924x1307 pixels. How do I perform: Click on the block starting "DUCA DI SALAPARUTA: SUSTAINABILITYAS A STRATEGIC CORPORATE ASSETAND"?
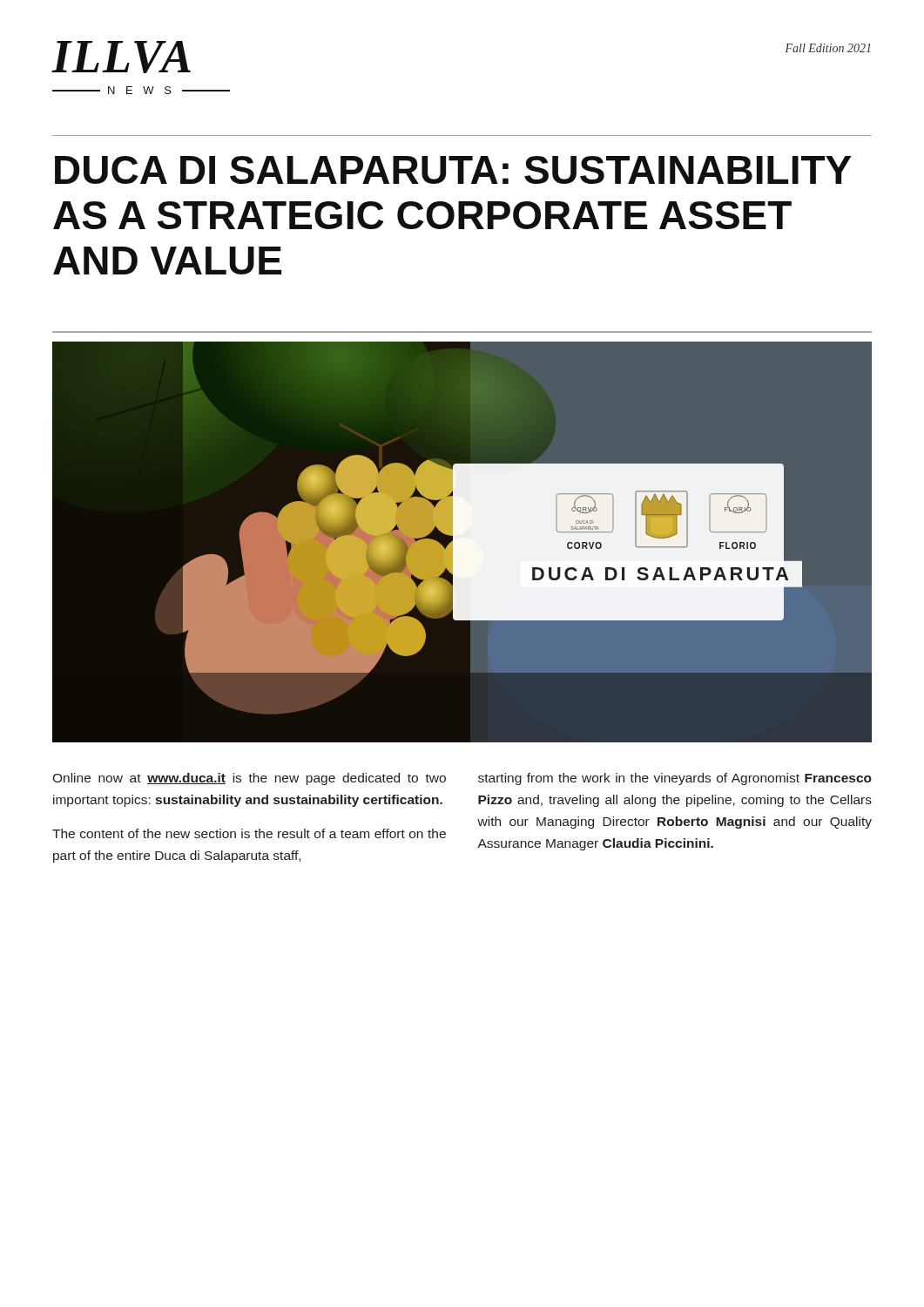pos(462,216)
